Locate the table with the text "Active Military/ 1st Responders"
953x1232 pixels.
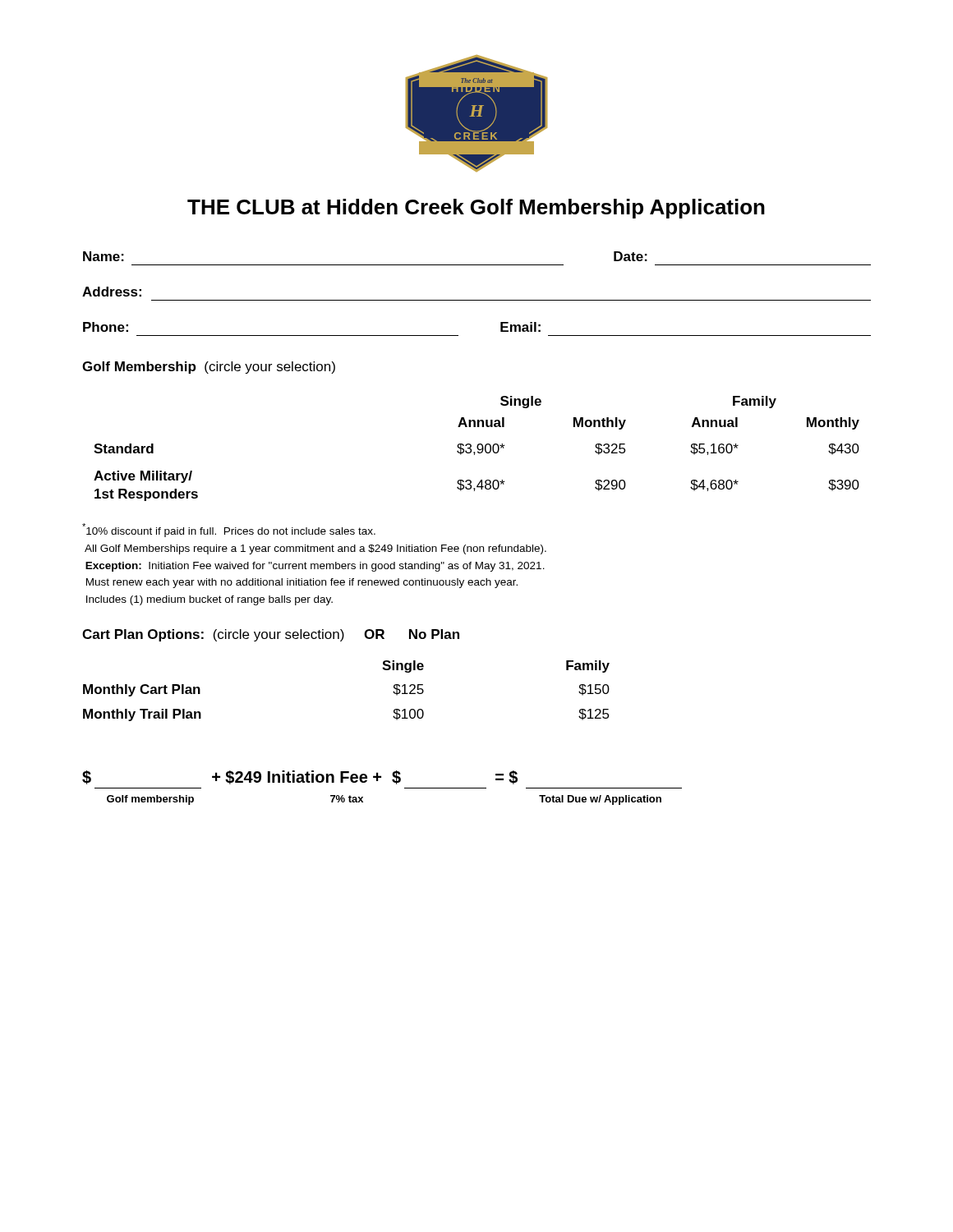[476, 449]
